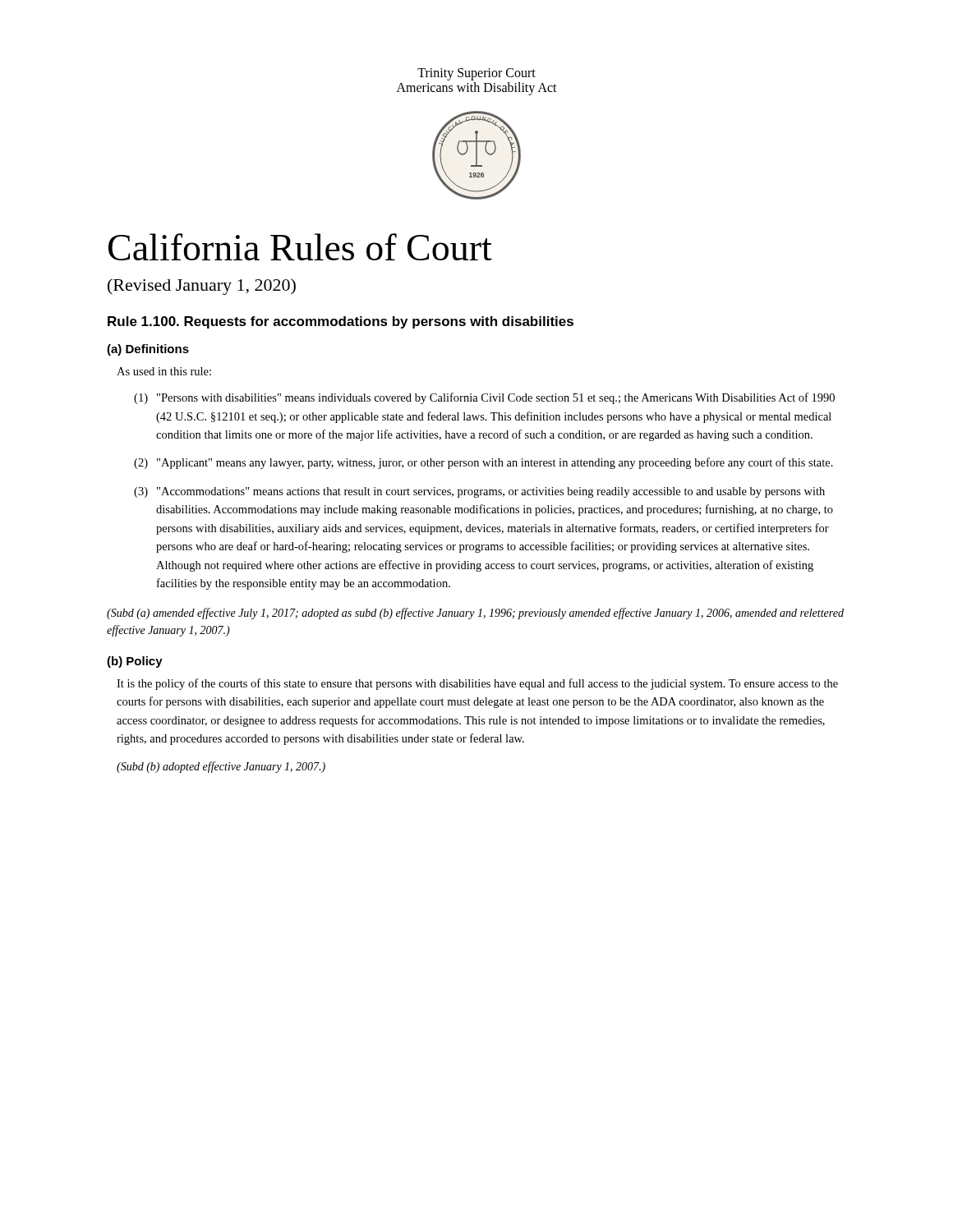
Task: Where does it say "(b) Policy"?
Action: [135, 662]
